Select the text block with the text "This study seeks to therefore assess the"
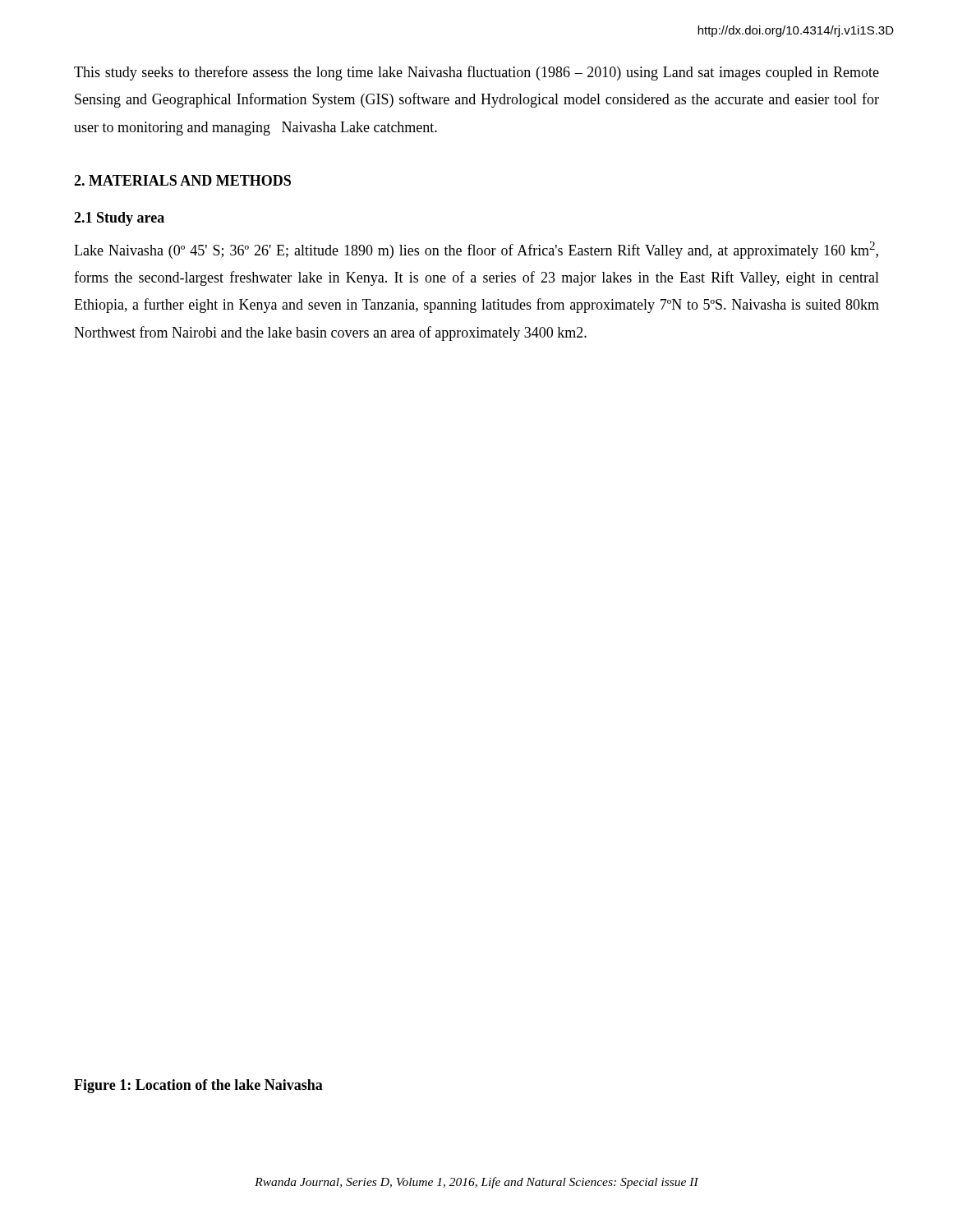This screenshot has height=1232, width=953. [476, 100]
